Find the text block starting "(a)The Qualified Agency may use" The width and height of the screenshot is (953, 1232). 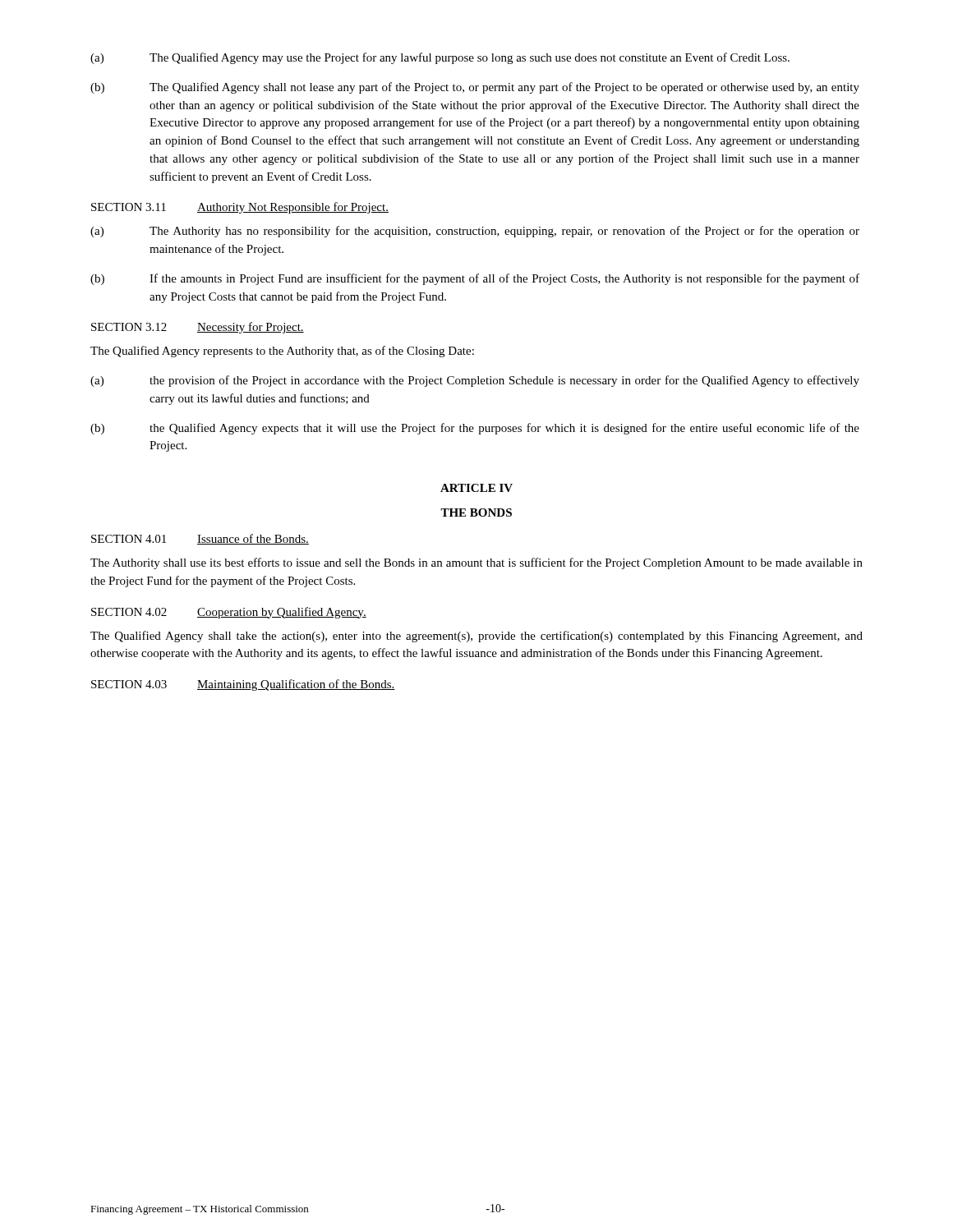(x=475, y=58)
